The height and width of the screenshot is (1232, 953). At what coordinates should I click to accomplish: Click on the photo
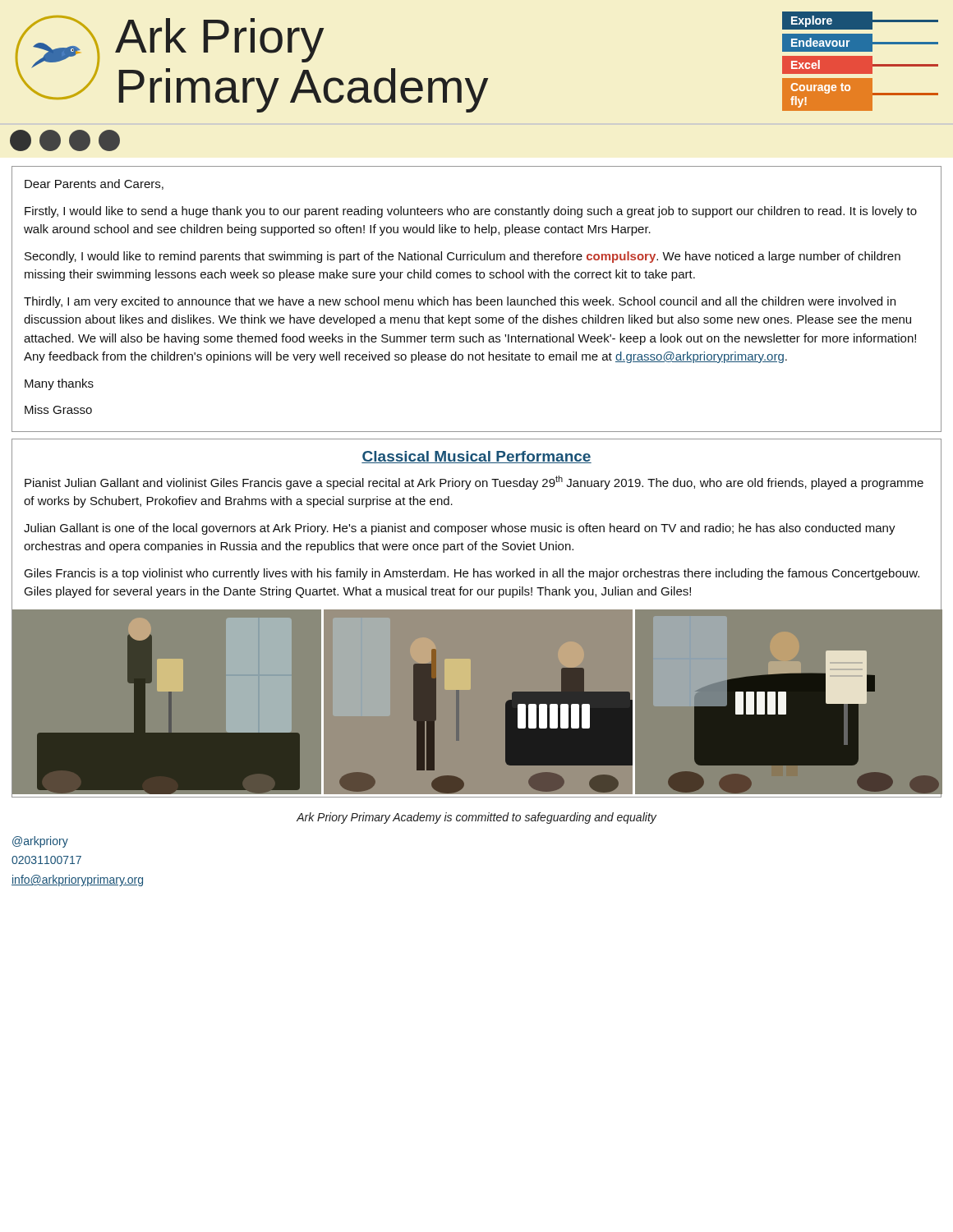click(x=476, y=703)
